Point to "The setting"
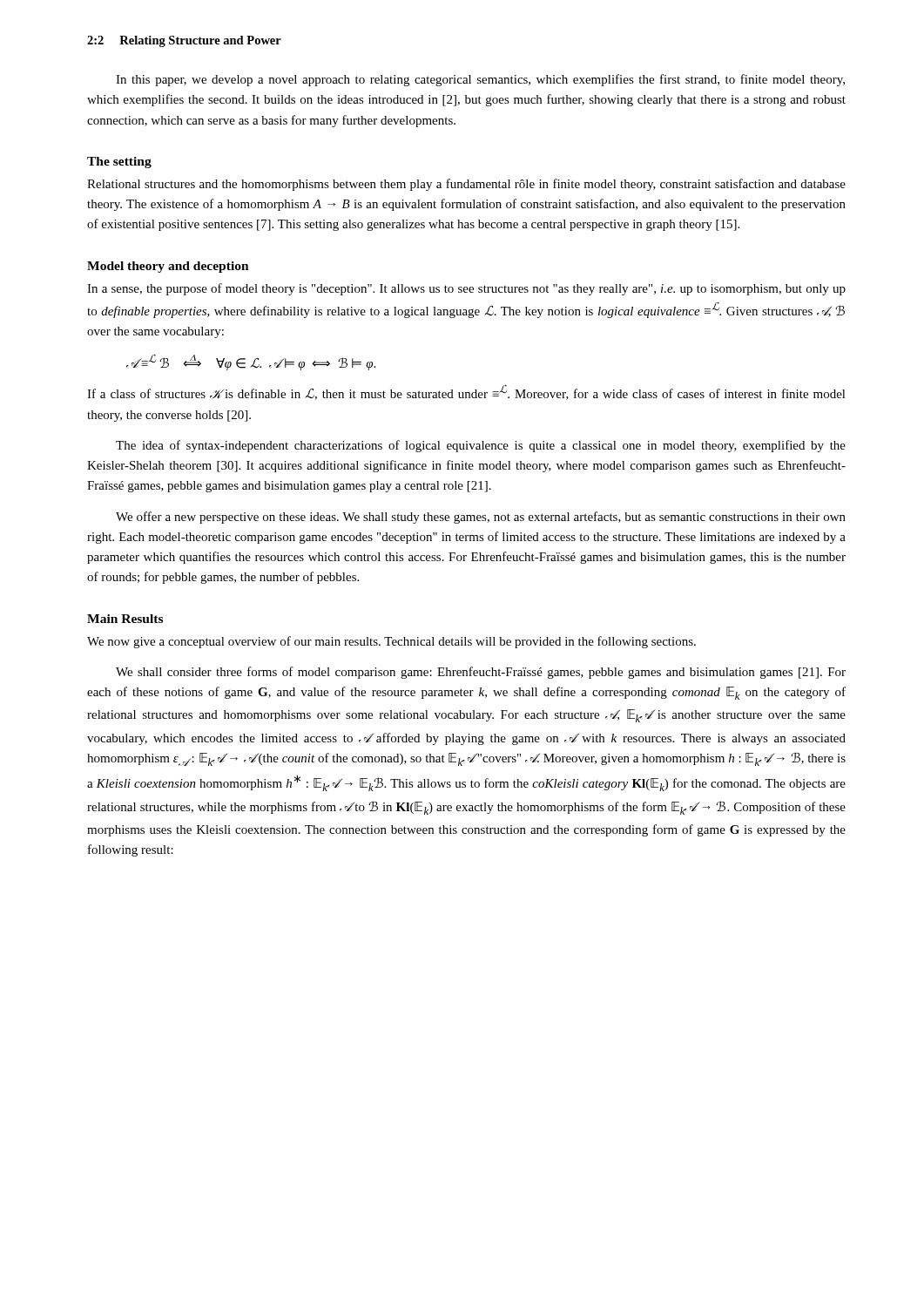Screen dimensions: 1307x924 tap(119, 161)
